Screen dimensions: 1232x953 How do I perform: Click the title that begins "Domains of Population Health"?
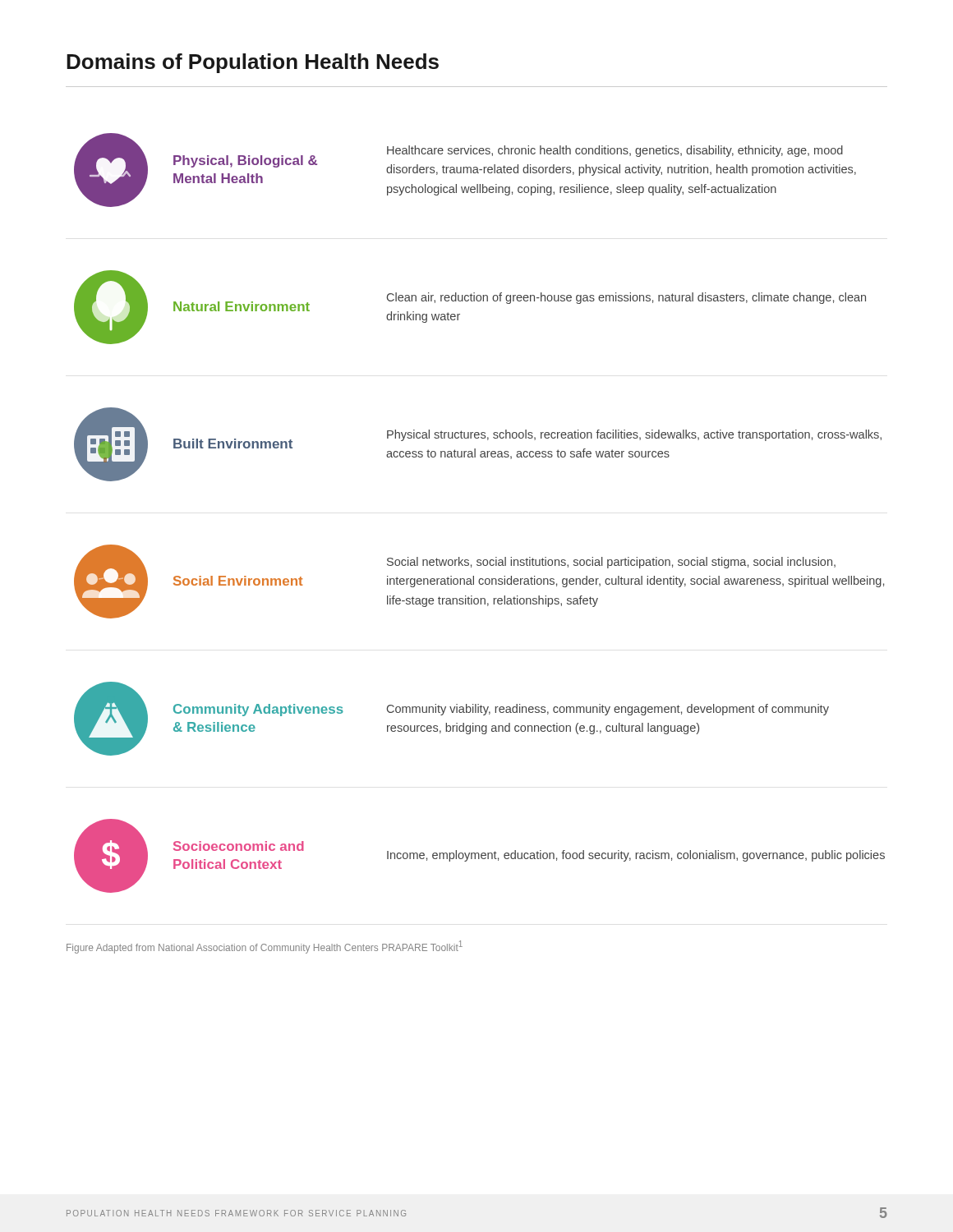pos(253,63)
